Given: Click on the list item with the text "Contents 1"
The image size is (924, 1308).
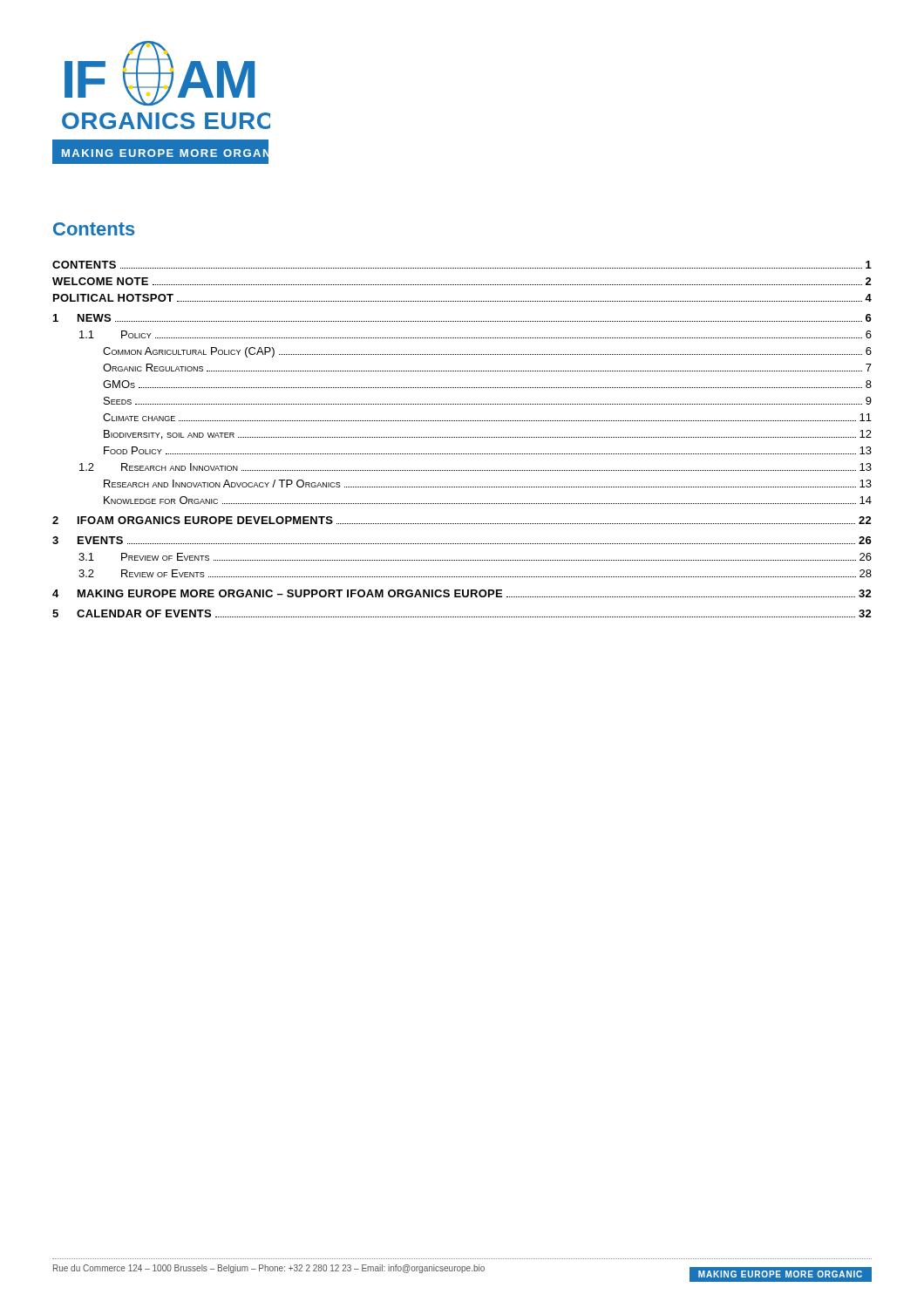Looking at the screenshot, I should 462,265.
